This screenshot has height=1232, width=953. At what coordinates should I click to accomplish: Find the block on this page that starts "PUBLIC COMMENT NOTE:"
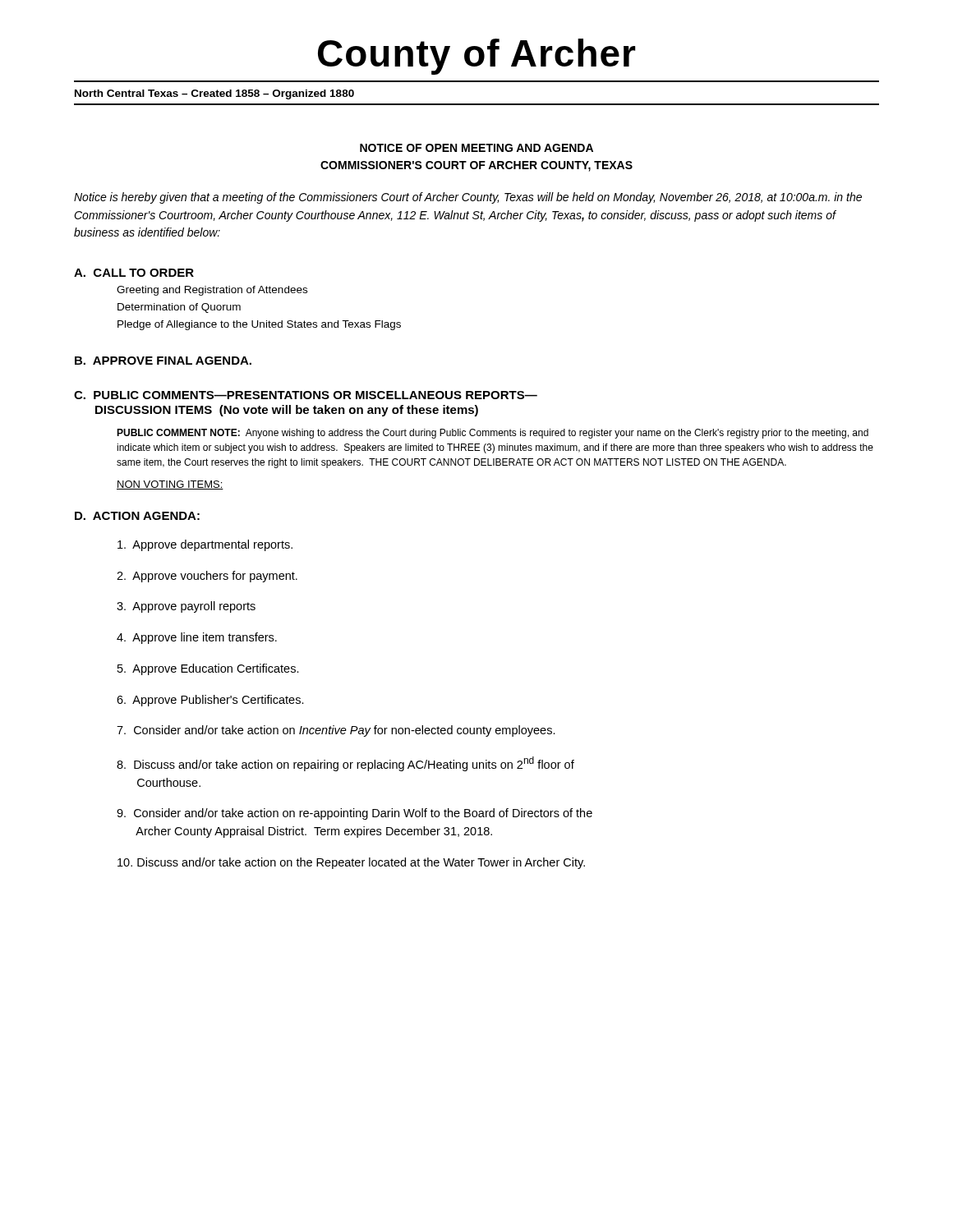click(498, 447)
